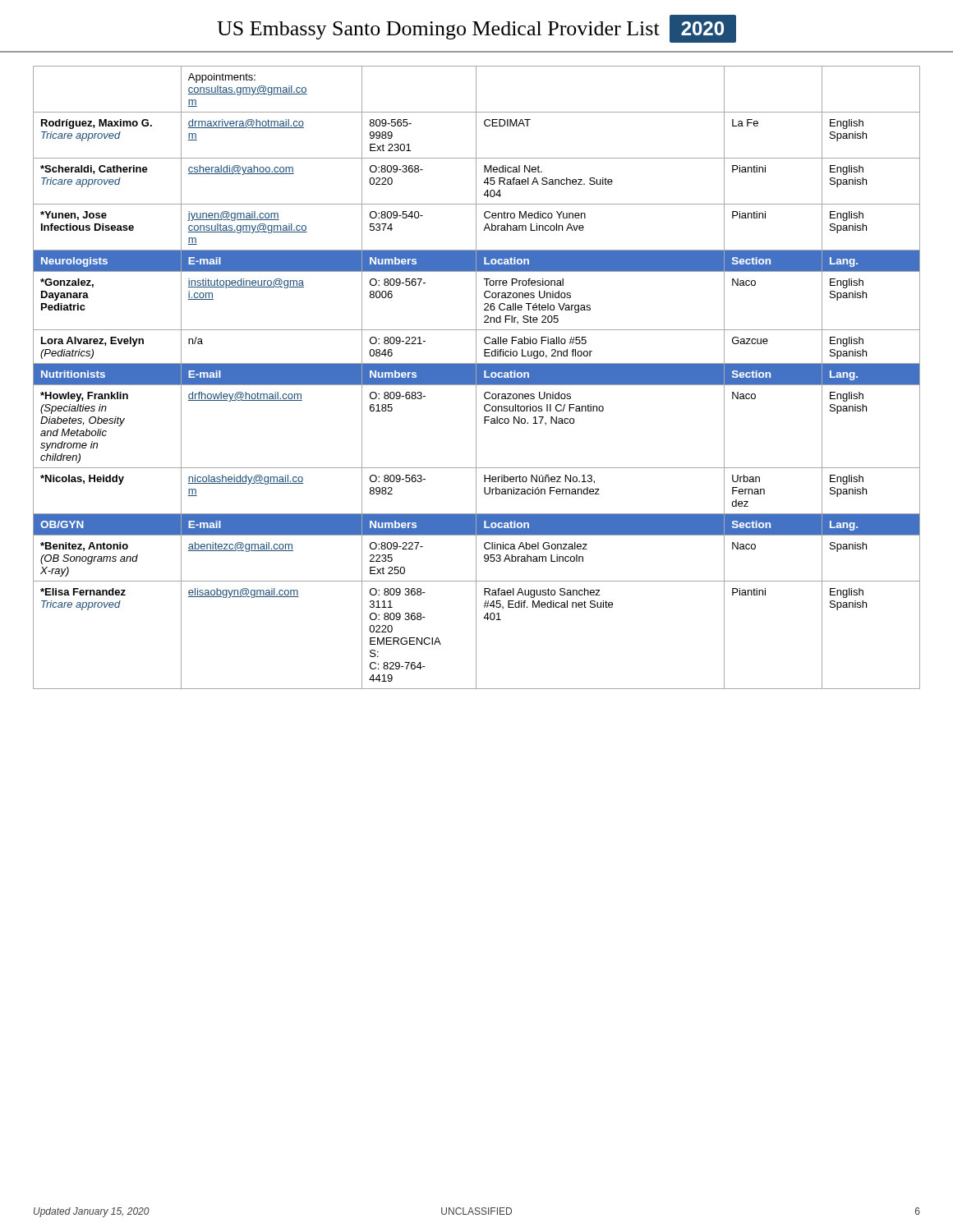
Task: Find a table
Action: pos(476,377)
